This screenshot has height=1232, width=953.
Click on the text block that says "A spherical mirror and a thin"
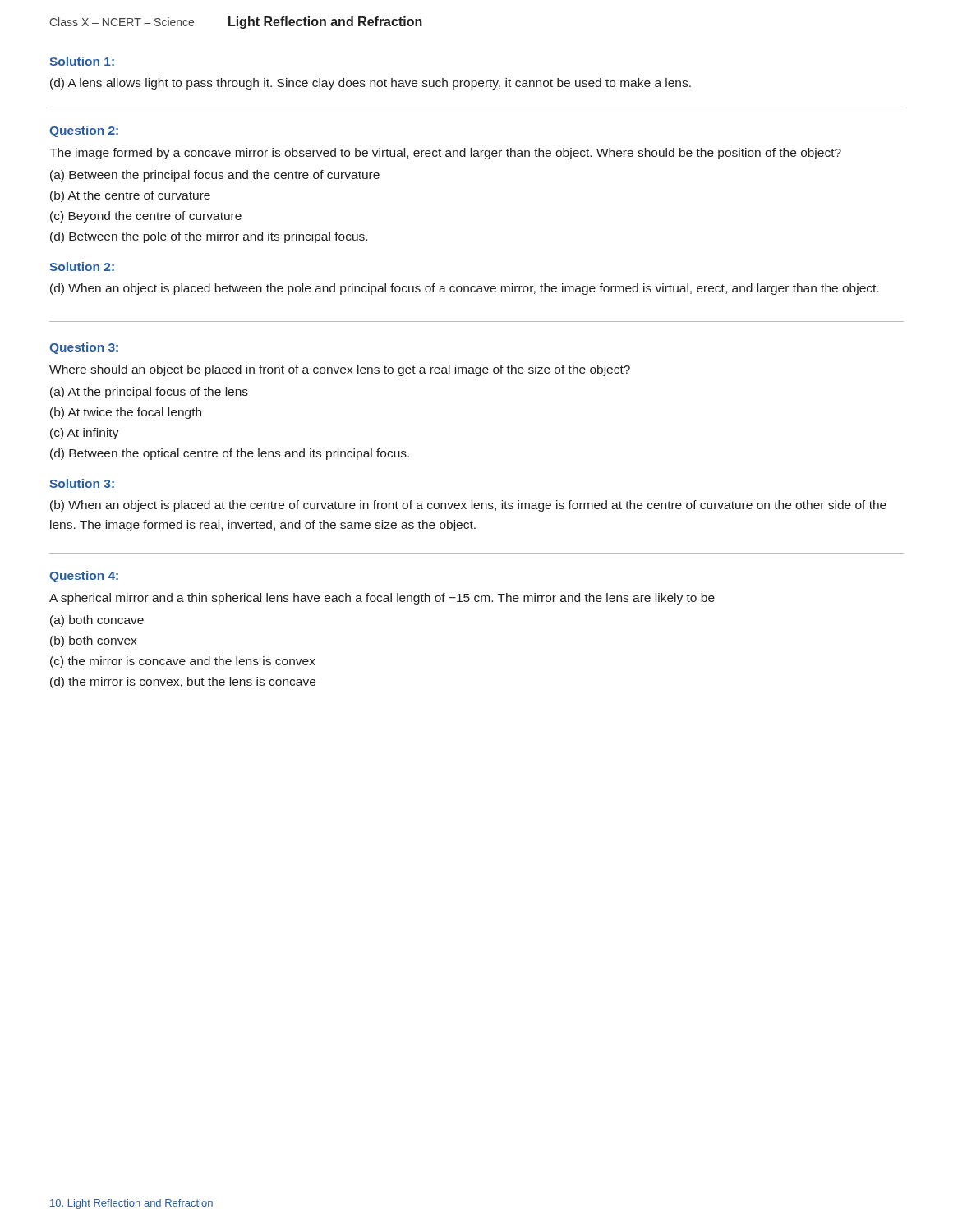[x=382, y=598]
